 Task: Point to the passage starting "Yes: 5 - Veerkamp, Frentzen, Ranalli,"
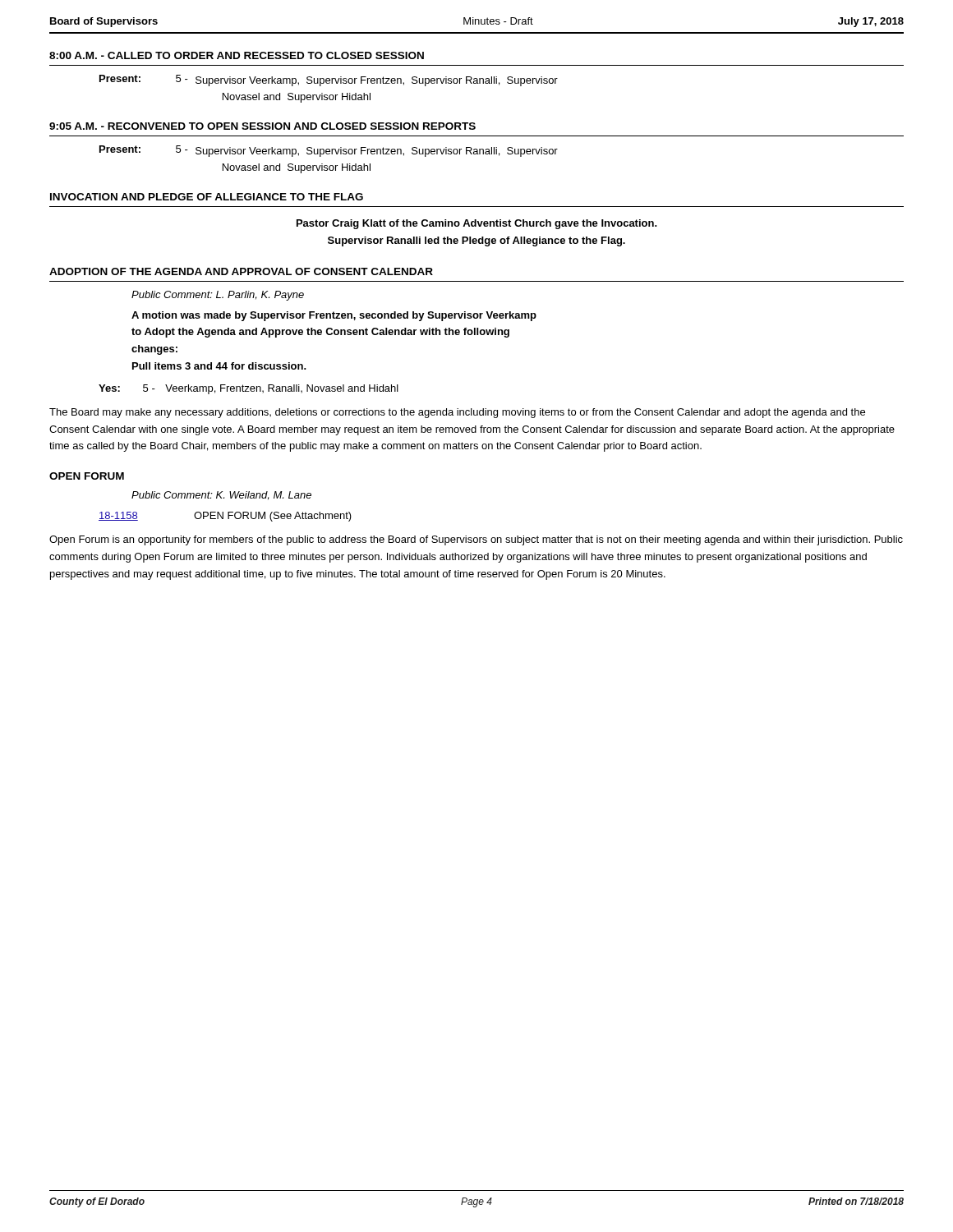(249, 389)
